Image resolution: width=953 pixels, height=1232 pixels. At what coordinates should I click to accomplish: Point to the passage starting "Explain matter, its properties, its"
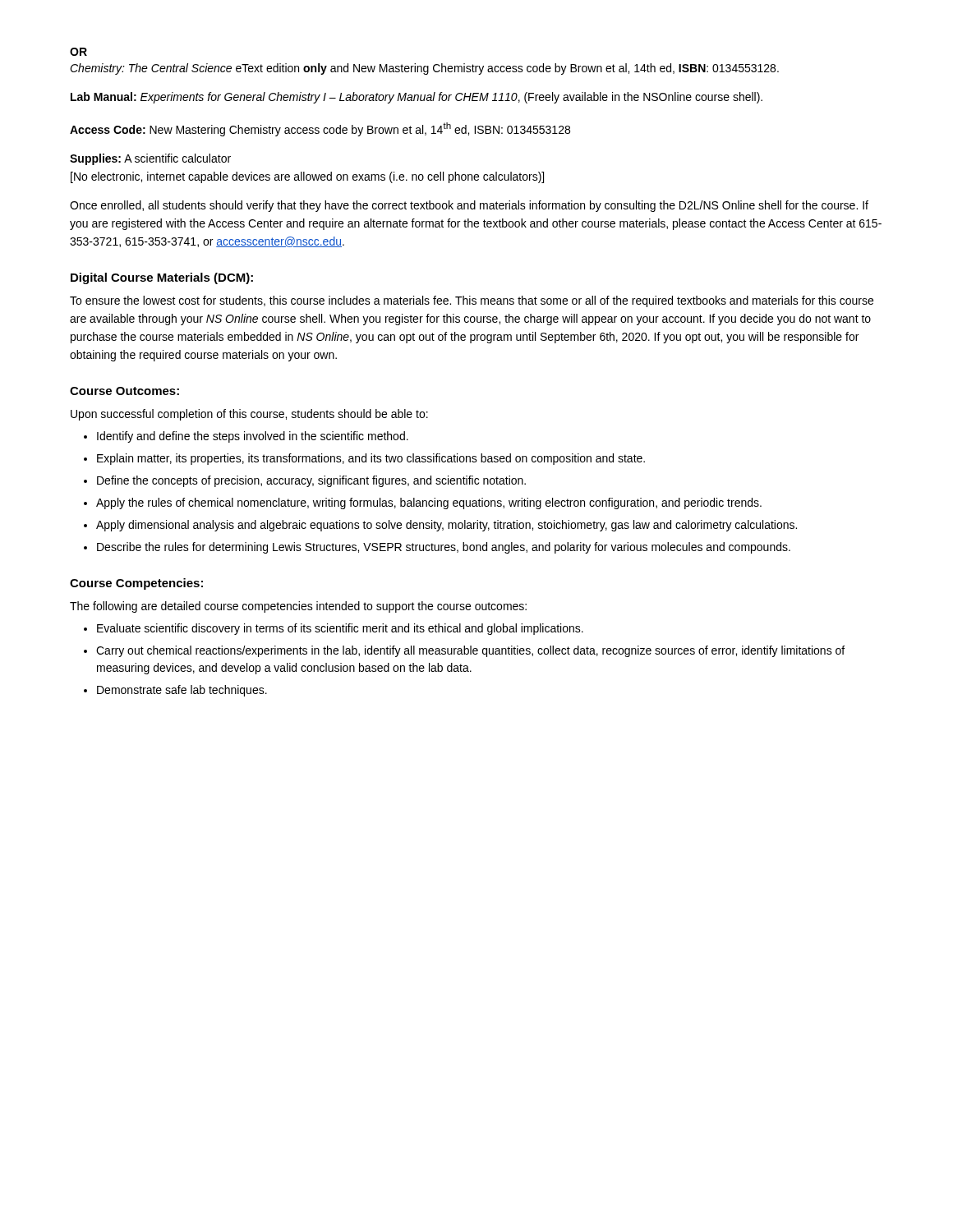(371, 458)
